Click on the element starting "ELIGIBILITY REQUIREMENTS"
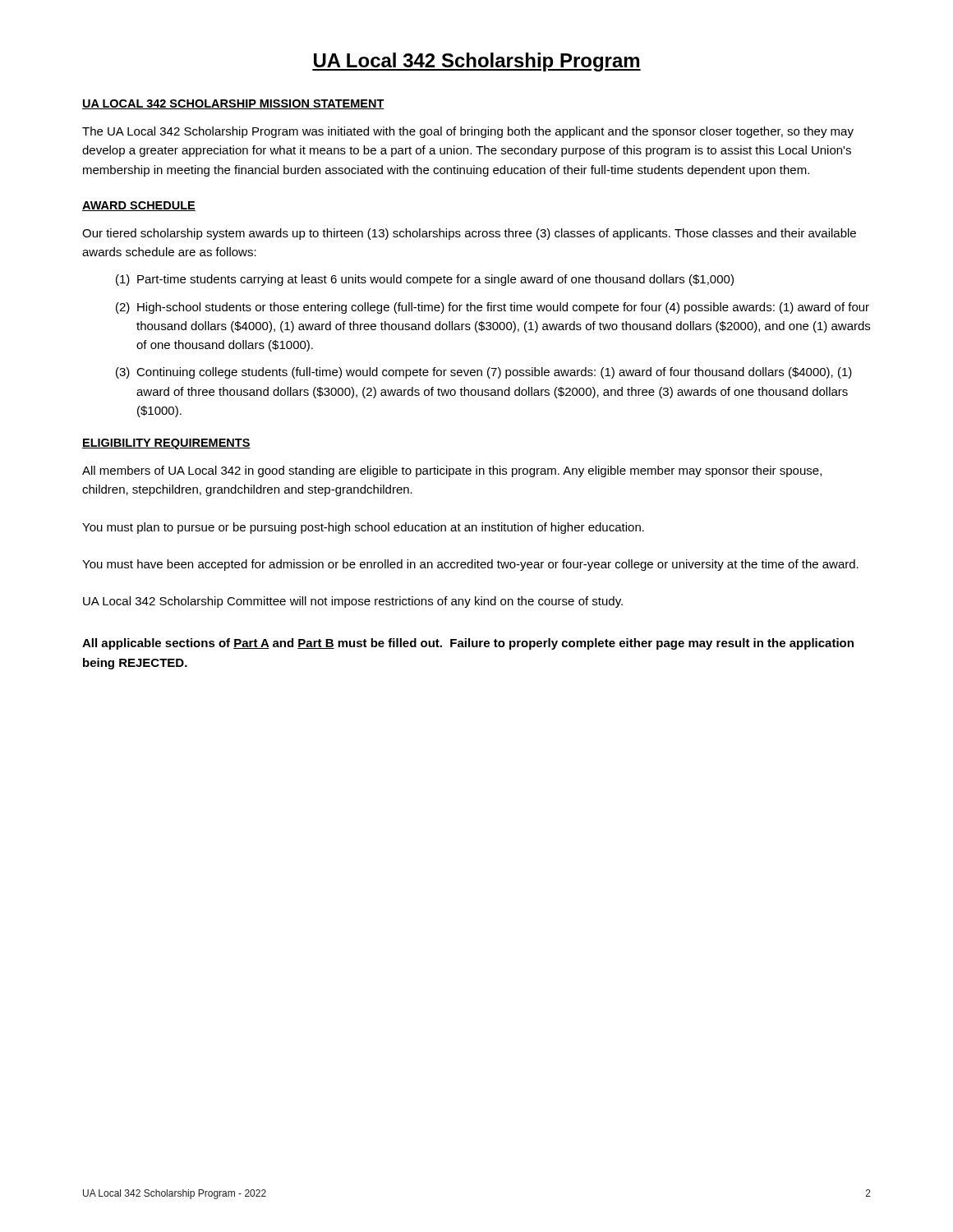This screenshot has height=1232, width=953. click(x=166, y=443)
